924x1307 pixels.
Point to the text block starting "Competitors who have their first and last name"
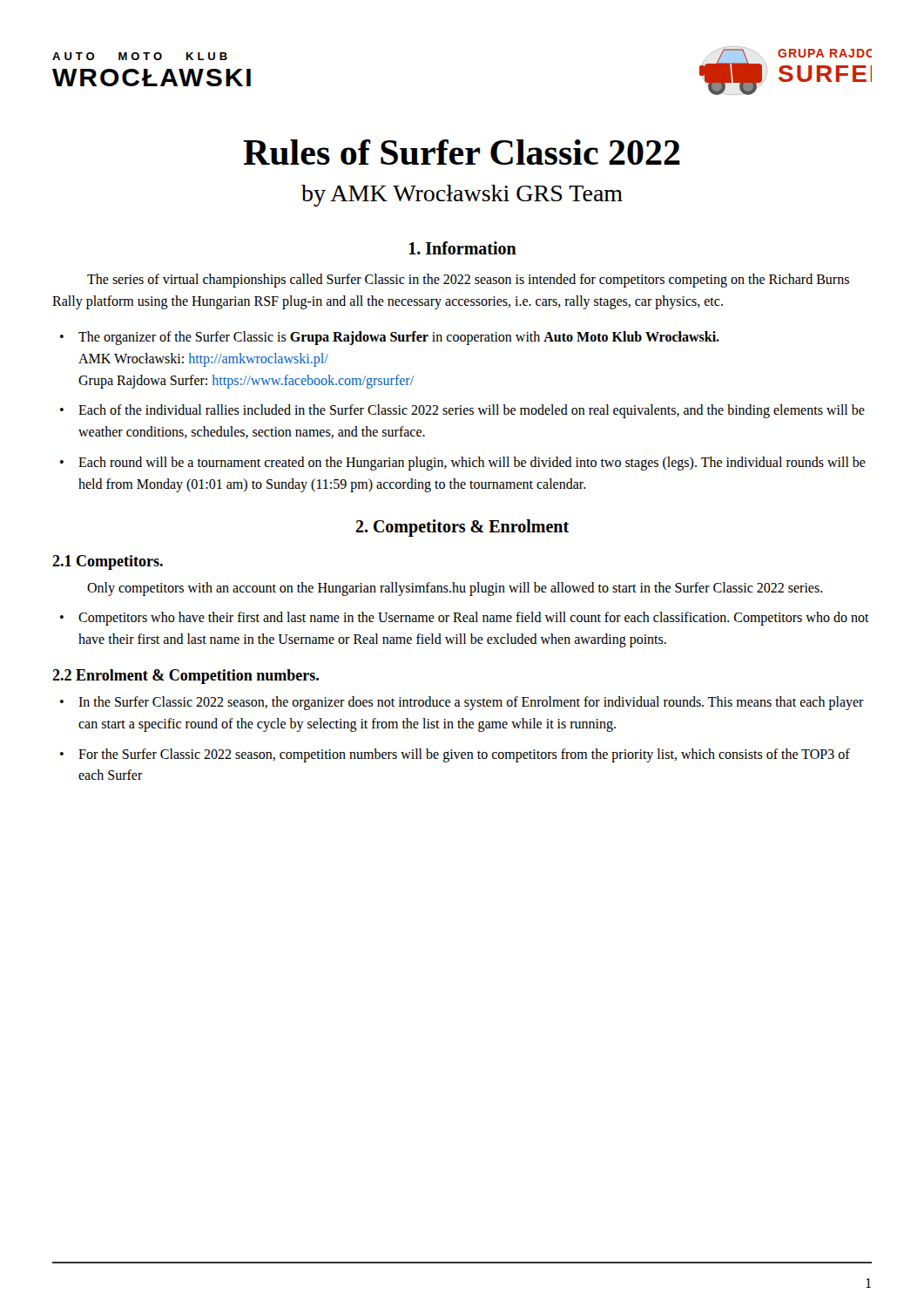(473, 628)
